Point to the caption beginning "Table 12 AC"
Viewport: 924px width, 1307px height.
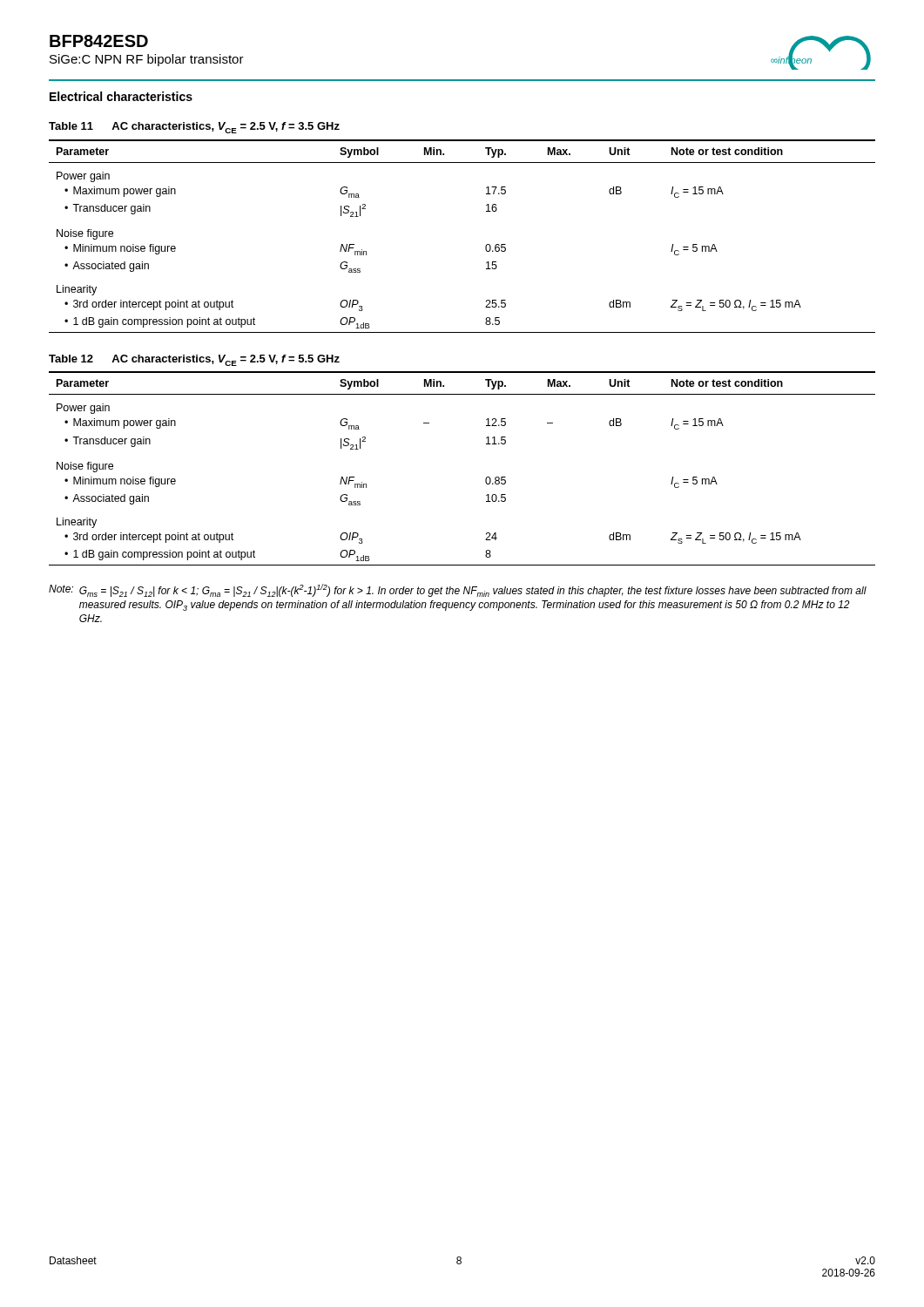[194, 359]
